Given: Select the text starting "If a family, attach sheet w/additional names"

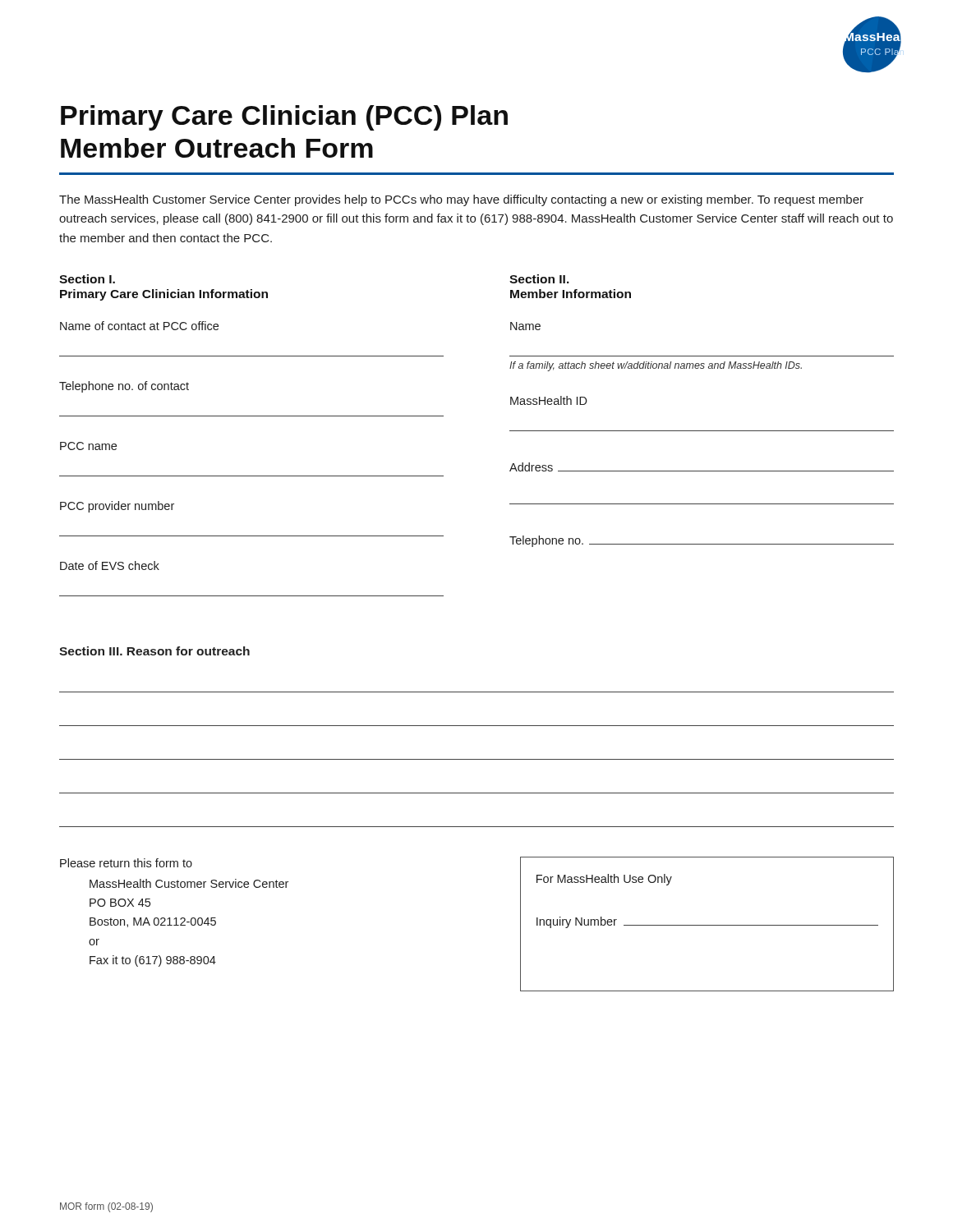Looking at the screenshot, I should (x=656, y=365).
